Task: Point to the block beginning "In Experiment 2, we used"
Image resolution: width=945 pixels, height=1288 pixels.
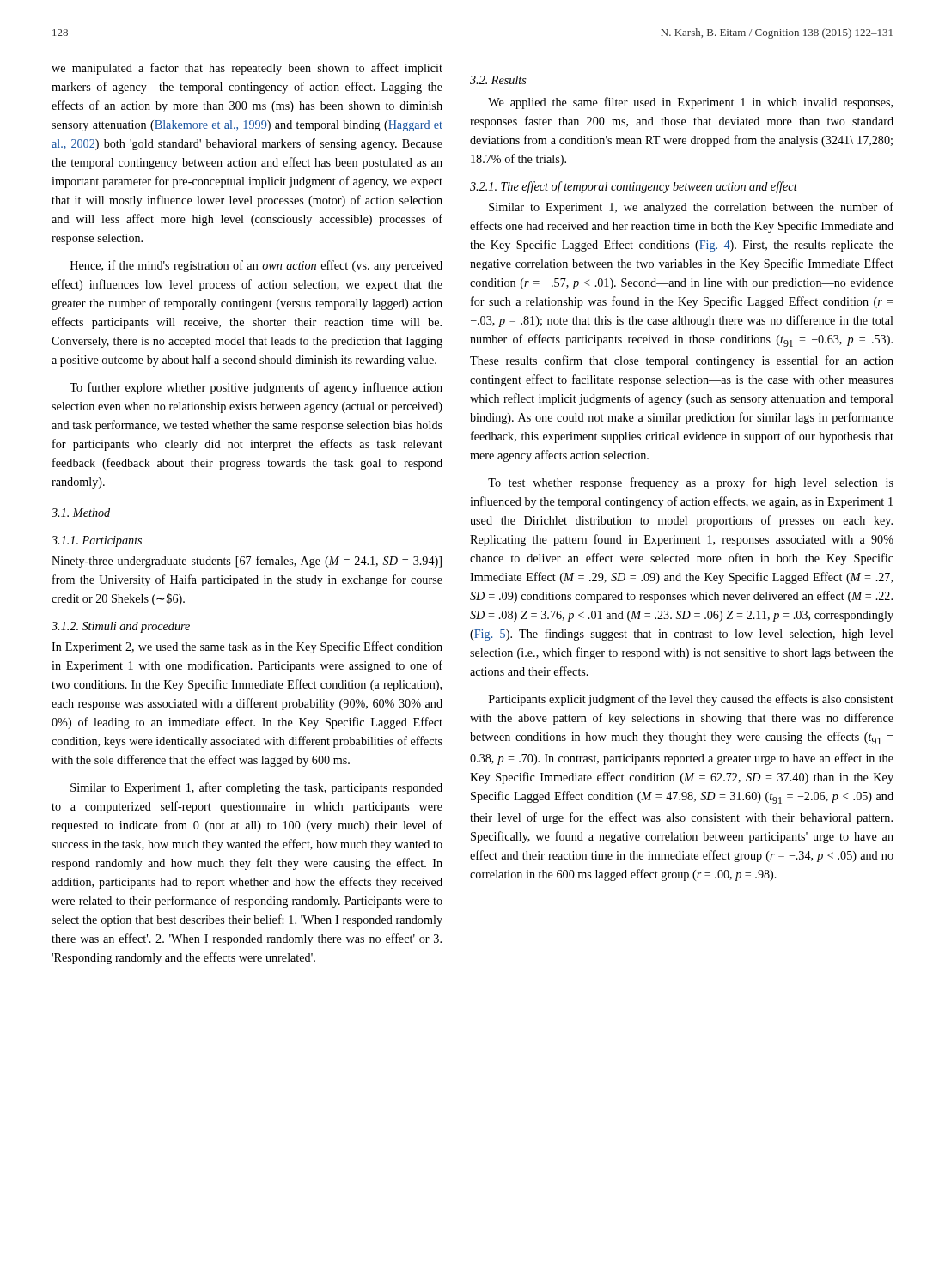Action: 247,703
